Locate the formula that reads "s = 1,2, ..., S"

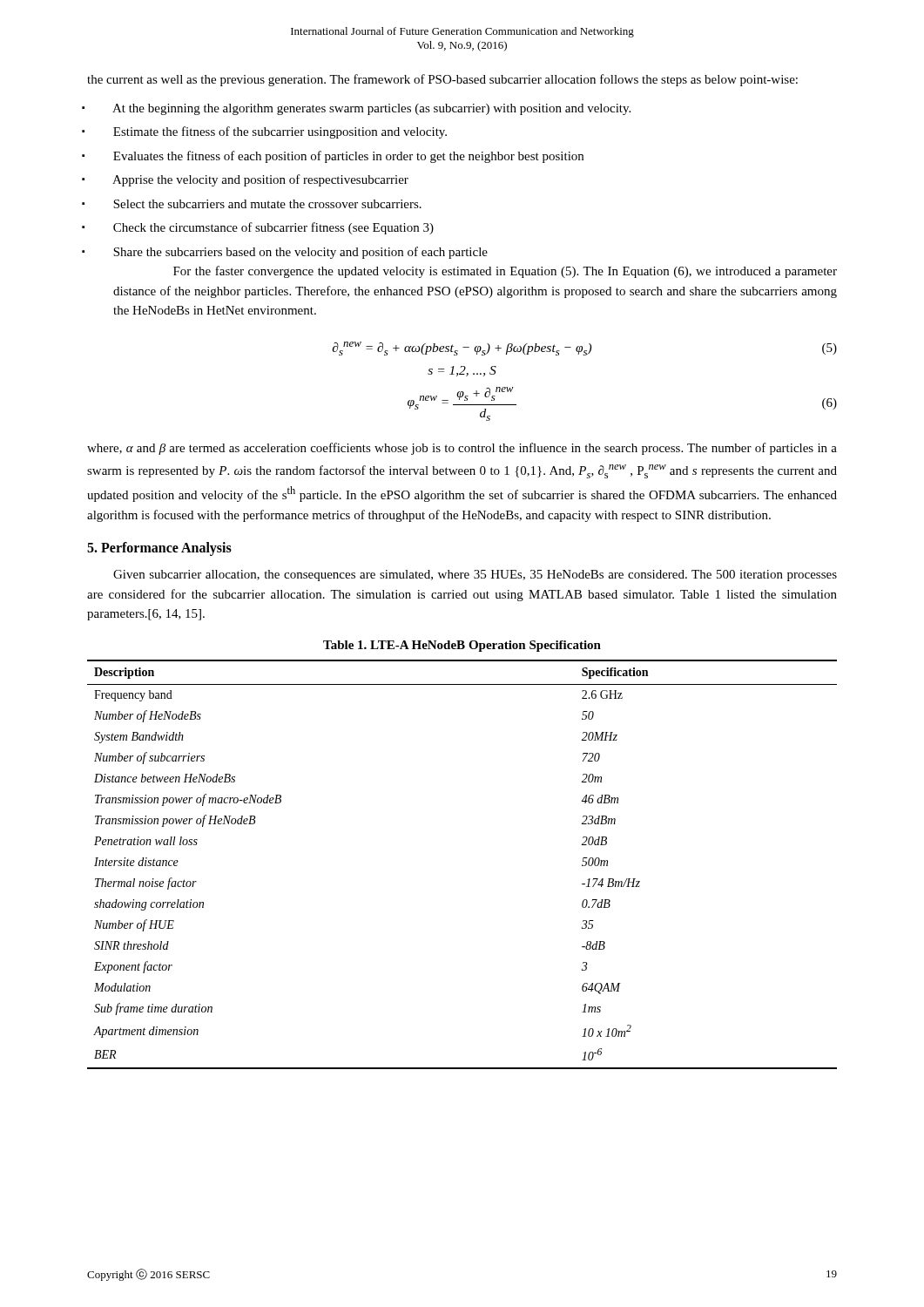pos(462,370)
